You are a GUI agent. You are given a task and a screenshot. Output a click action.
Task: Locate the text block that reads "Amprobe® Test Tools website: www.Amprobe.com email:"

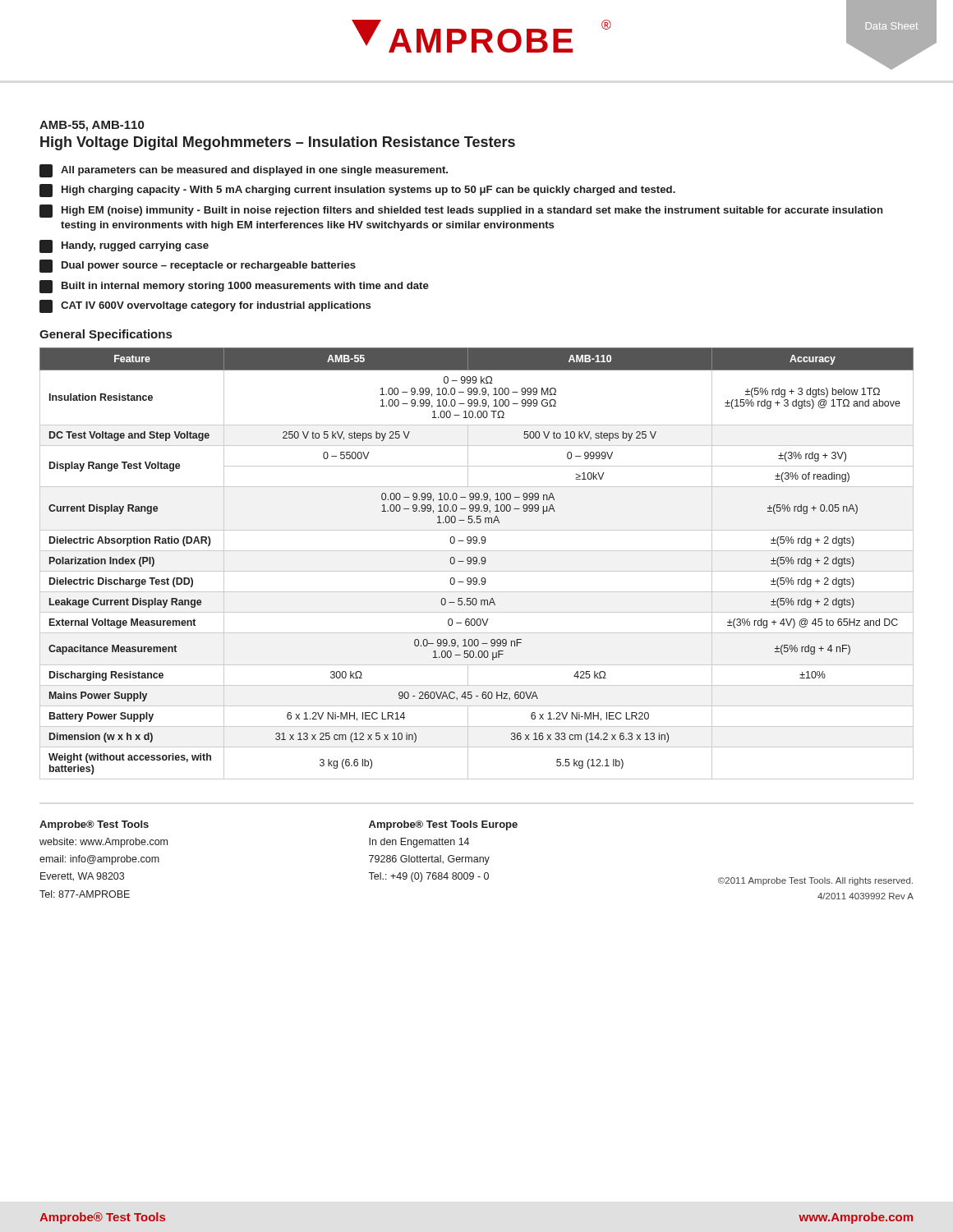[104, 858]
